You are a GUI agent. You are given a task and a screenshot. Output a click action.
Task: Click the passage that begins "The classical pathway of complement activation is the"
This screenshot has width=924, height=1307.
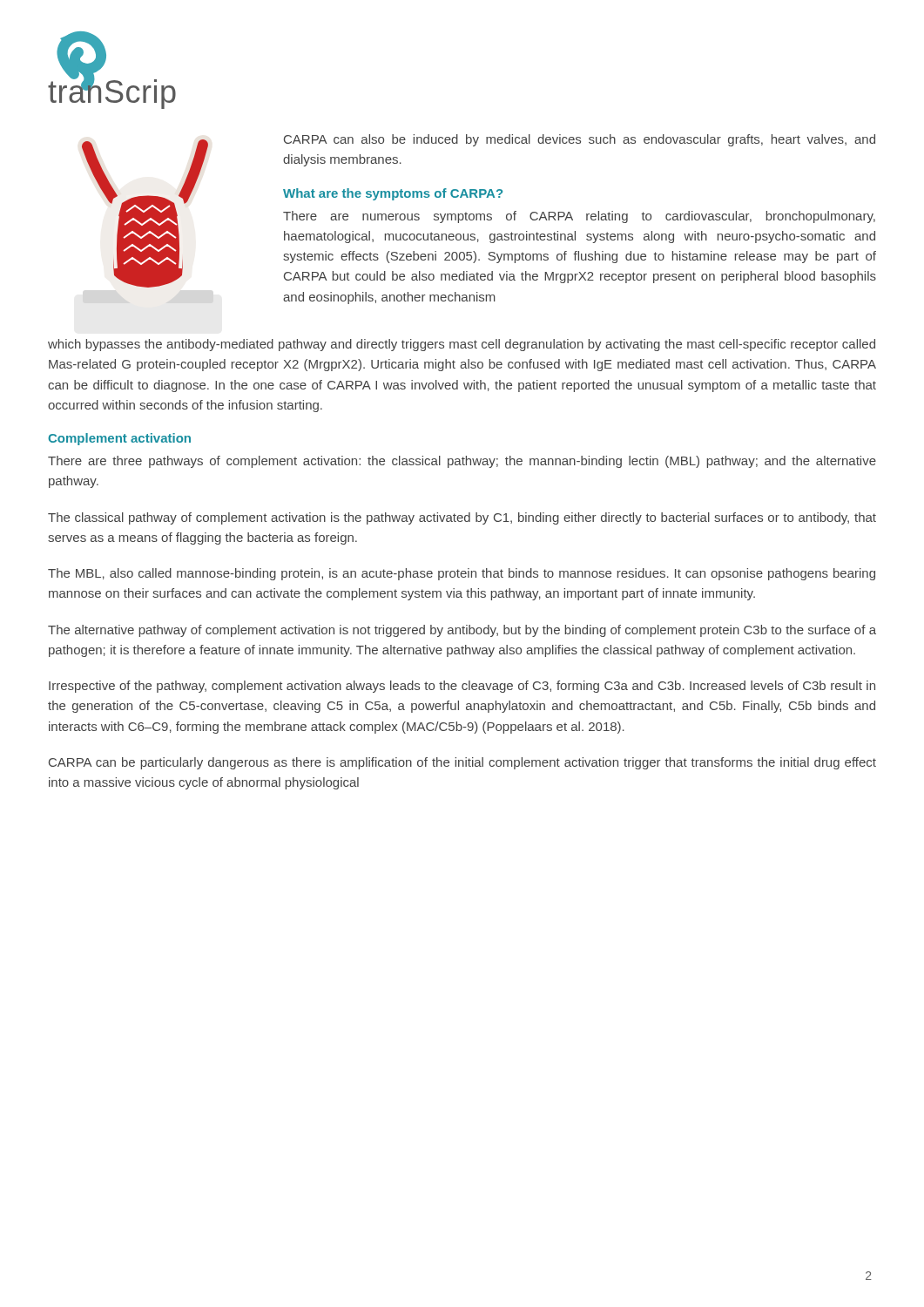click(x=462, y=527)
